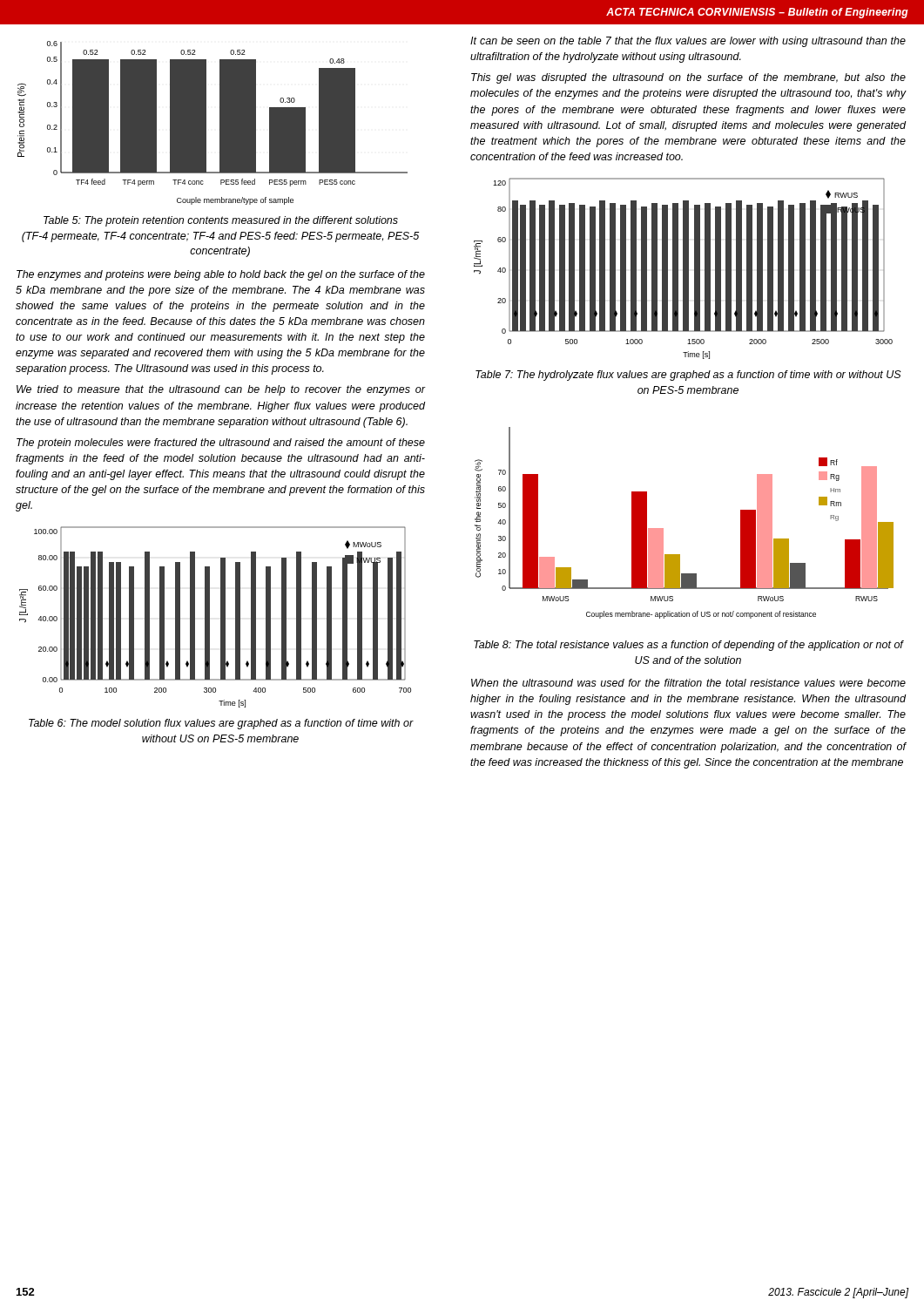Select the caption that says "Table 6: The"
924x1307 pixels.
220,731
